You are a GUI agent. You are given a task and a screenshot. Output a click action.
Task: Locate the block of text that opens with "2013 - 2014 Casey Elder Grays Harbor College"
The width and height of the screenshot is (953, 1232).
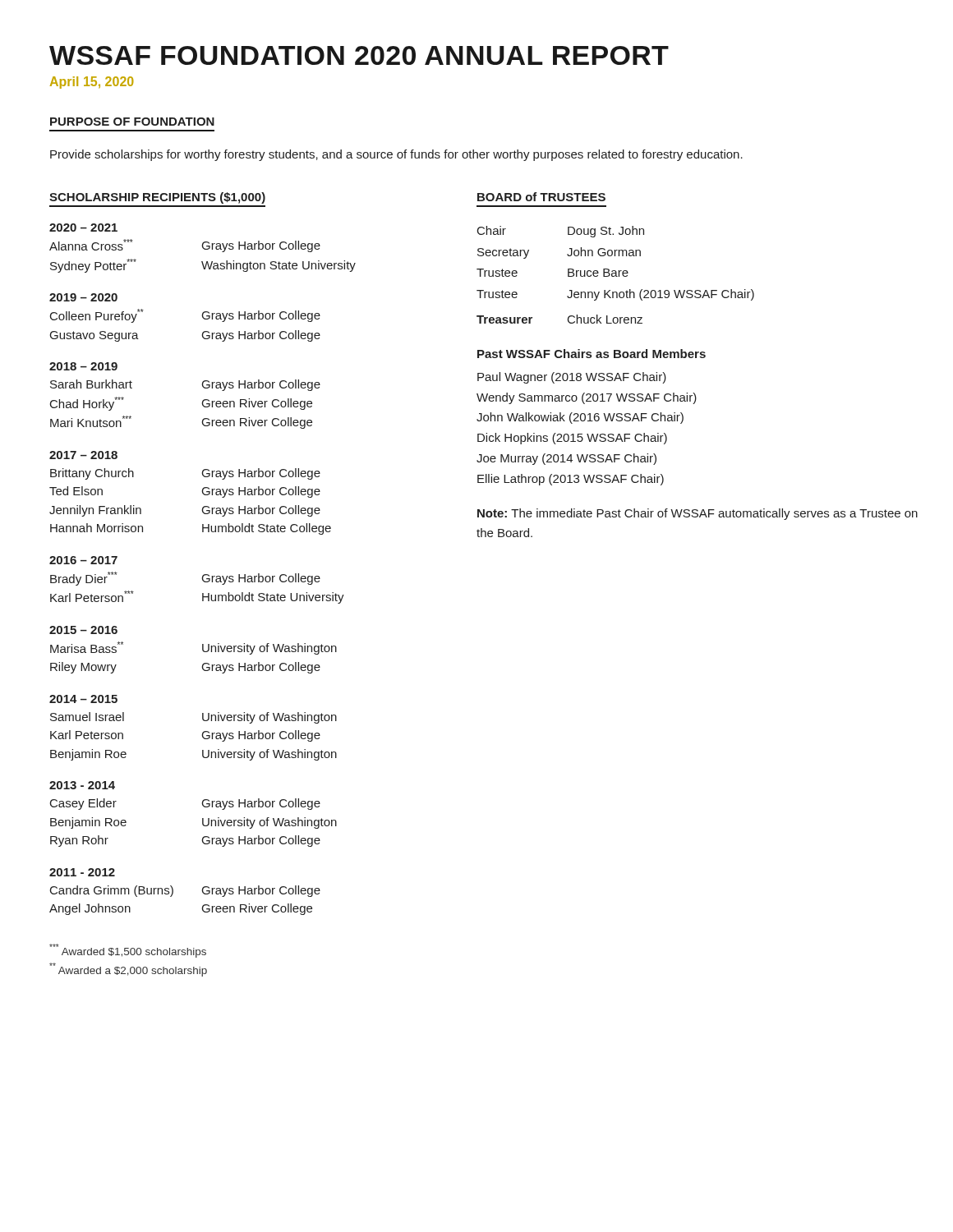click(251, 814)
